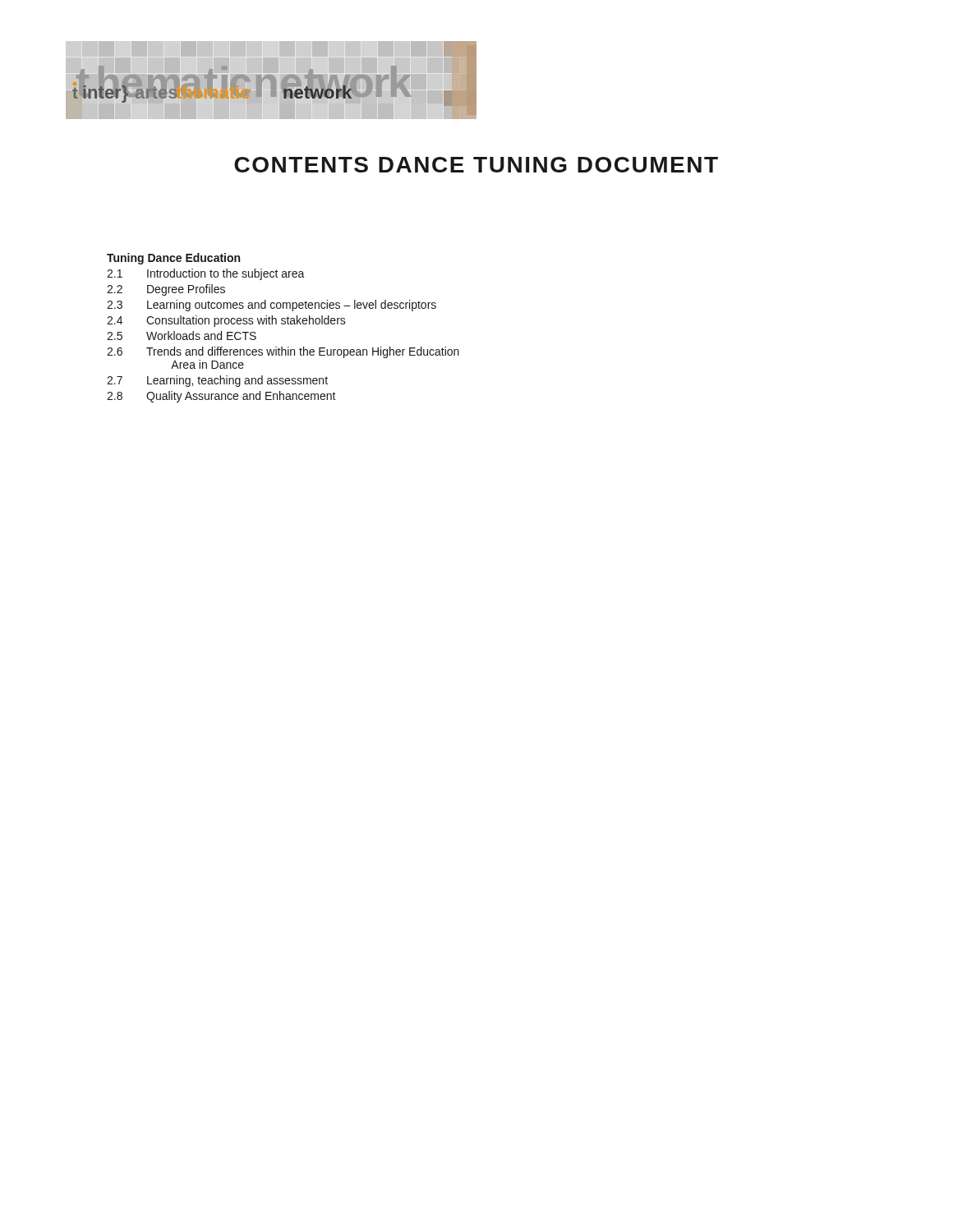This screenshot has height=1232, width=953.
Task: Locate the text starting "2.6 Trends and differences"
Action: (283, 358)
